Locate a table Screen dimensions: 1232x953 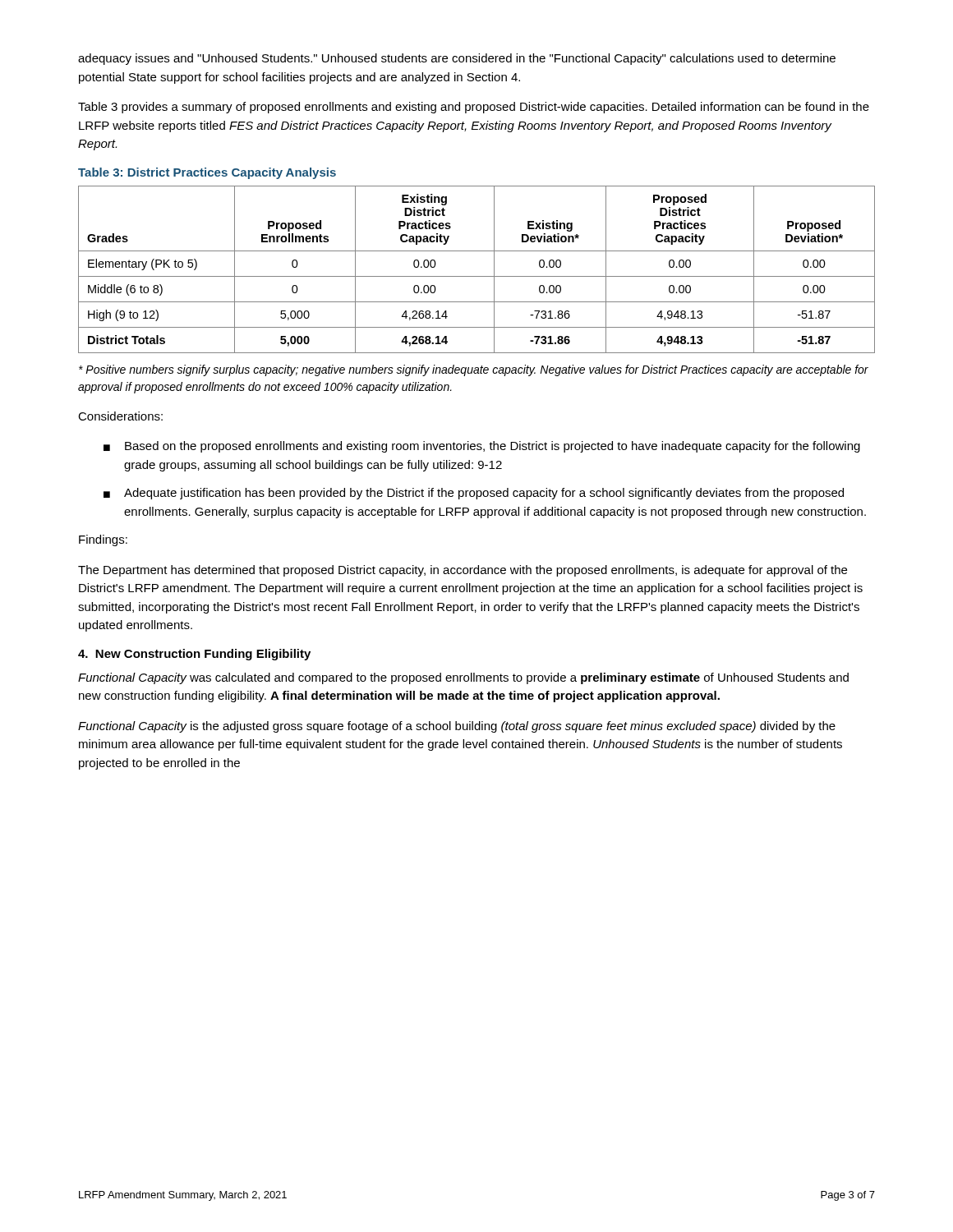[x=476, y=269]
